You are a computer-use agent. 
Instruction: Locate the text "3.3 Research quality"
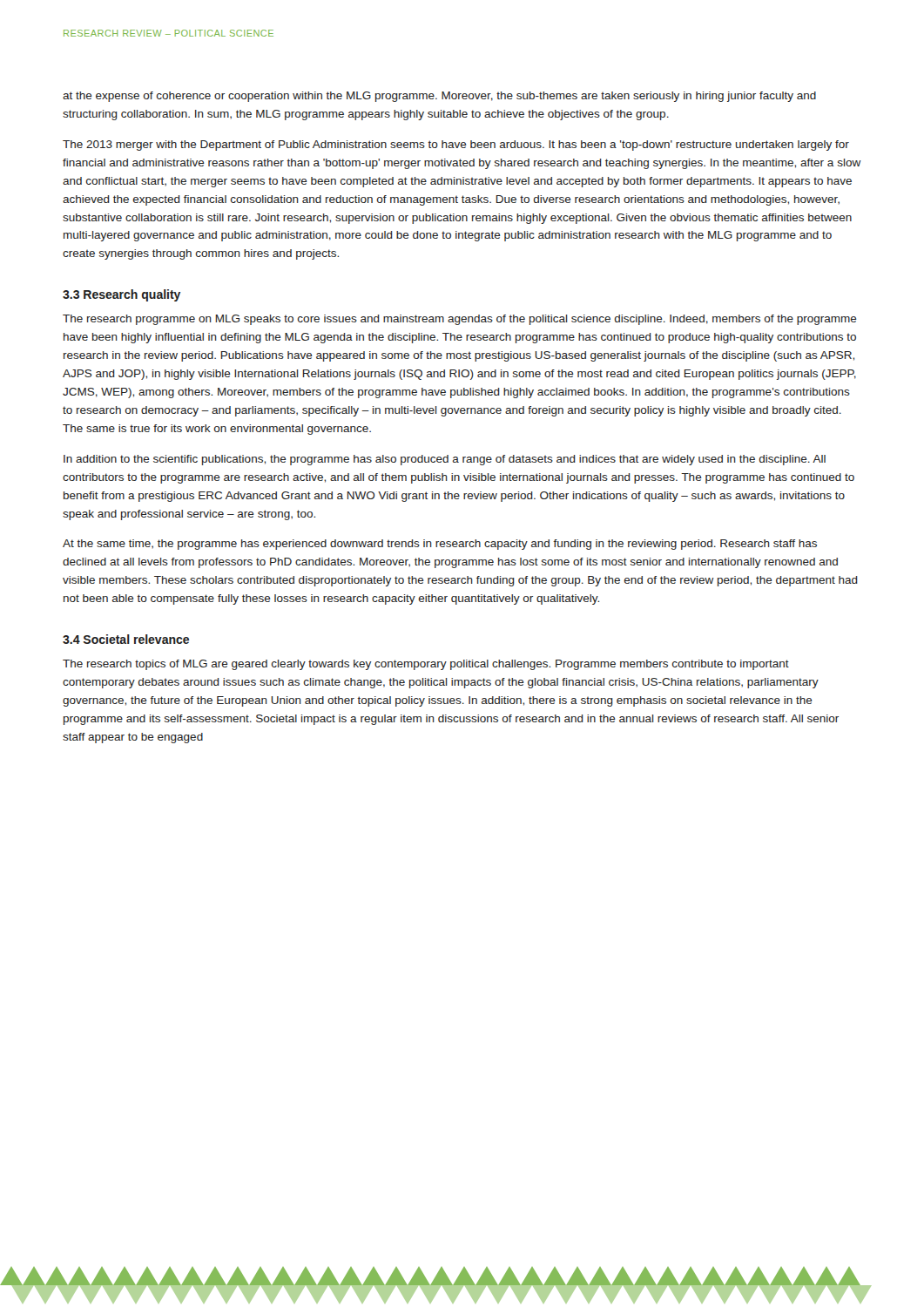point(122,295)
